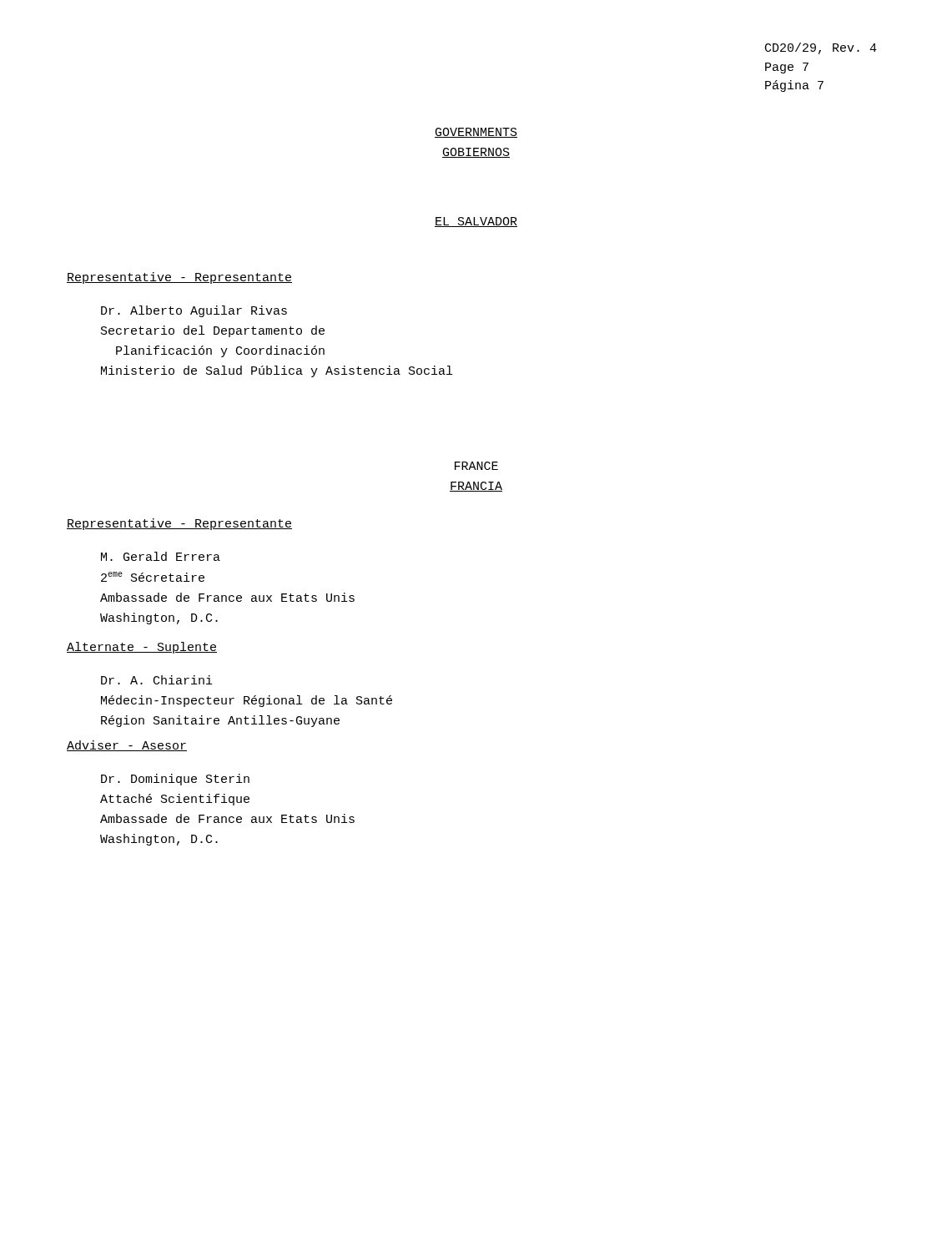Navigate to the element starting "EL SALVADOR"
Screen dimensions: 1252x952
[476, 222]
